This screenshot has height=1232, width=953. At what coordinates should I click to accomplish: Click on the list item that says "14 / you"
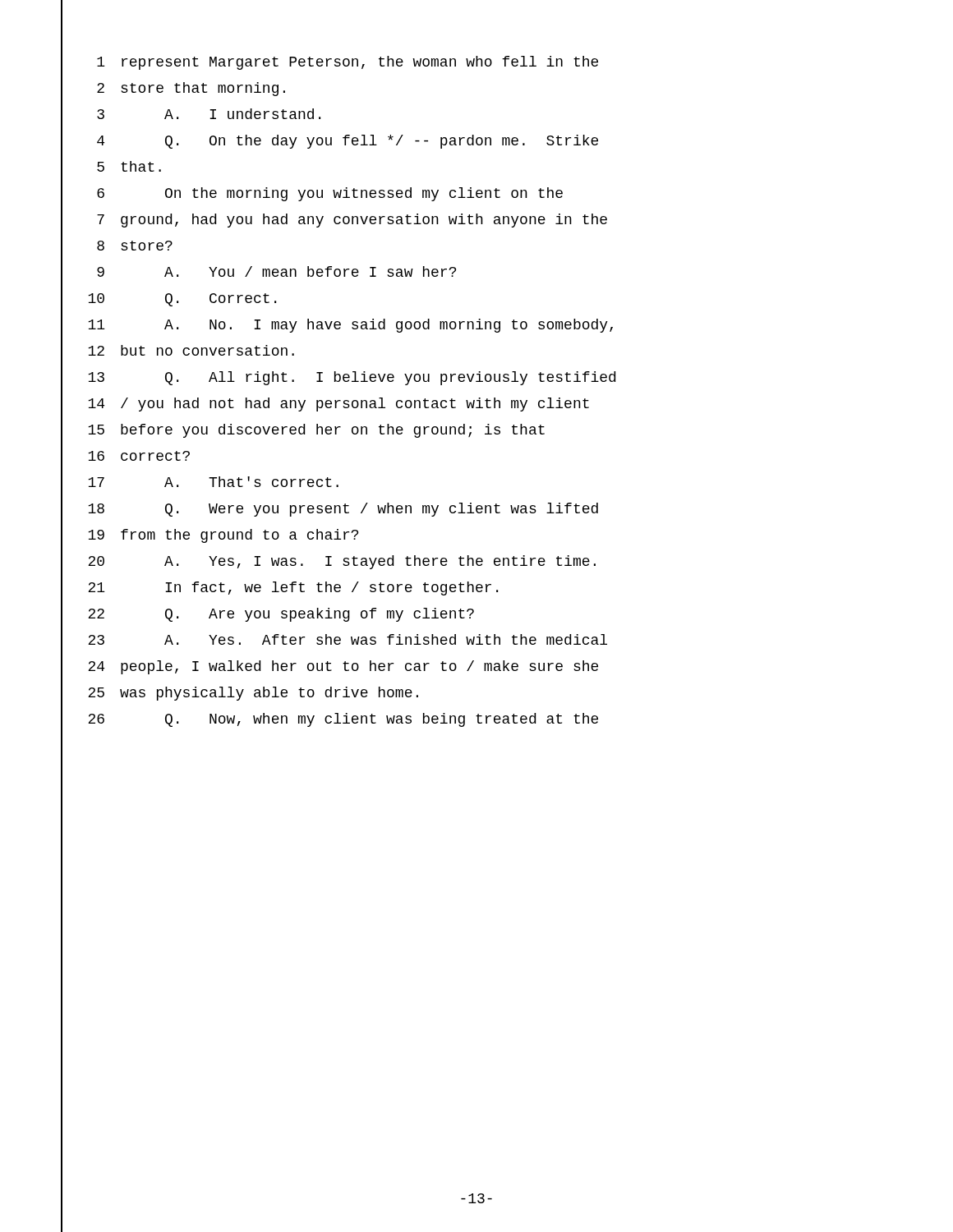click(485, 404)
